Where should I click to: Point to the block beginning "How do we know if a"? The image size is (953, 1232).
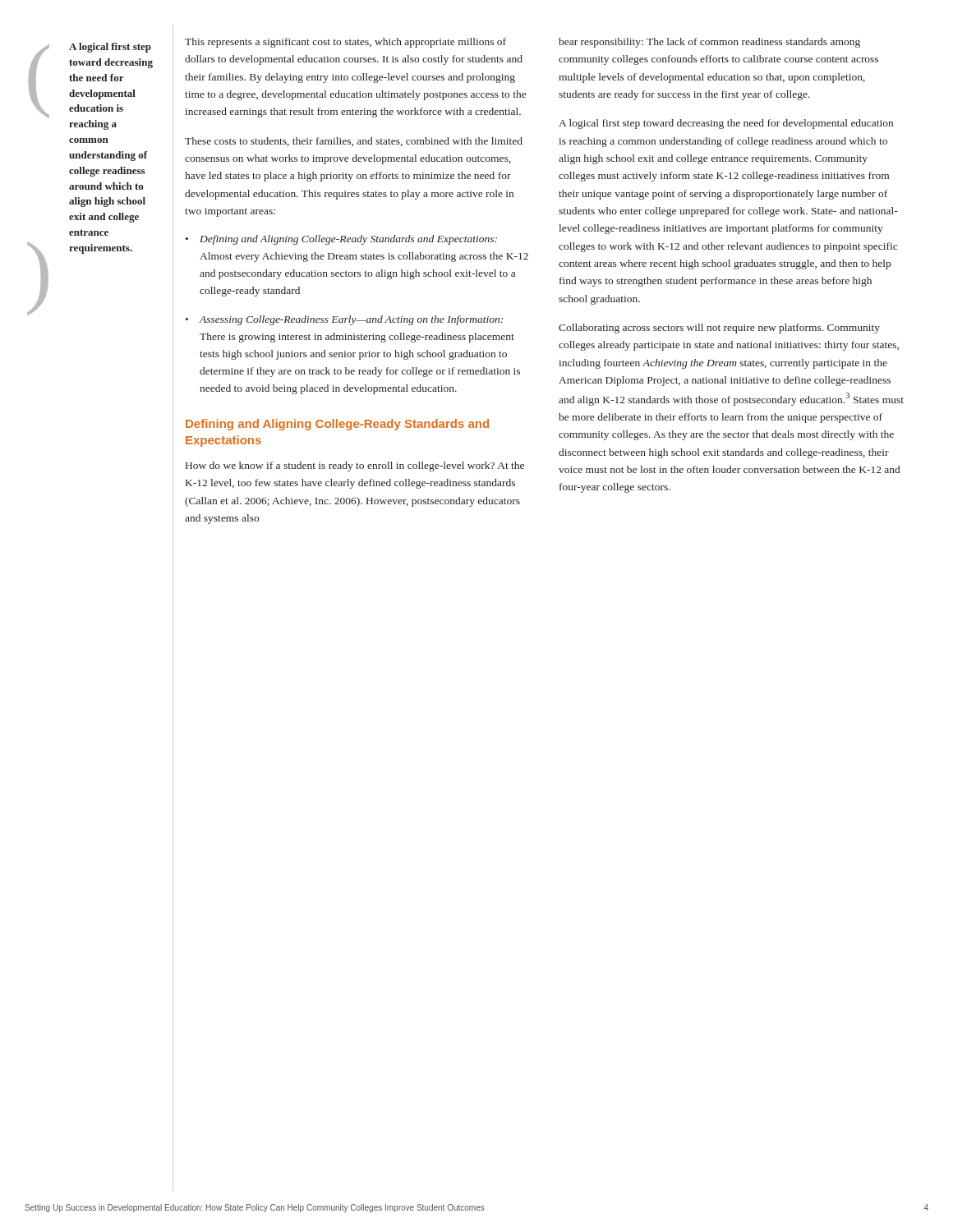355,492
